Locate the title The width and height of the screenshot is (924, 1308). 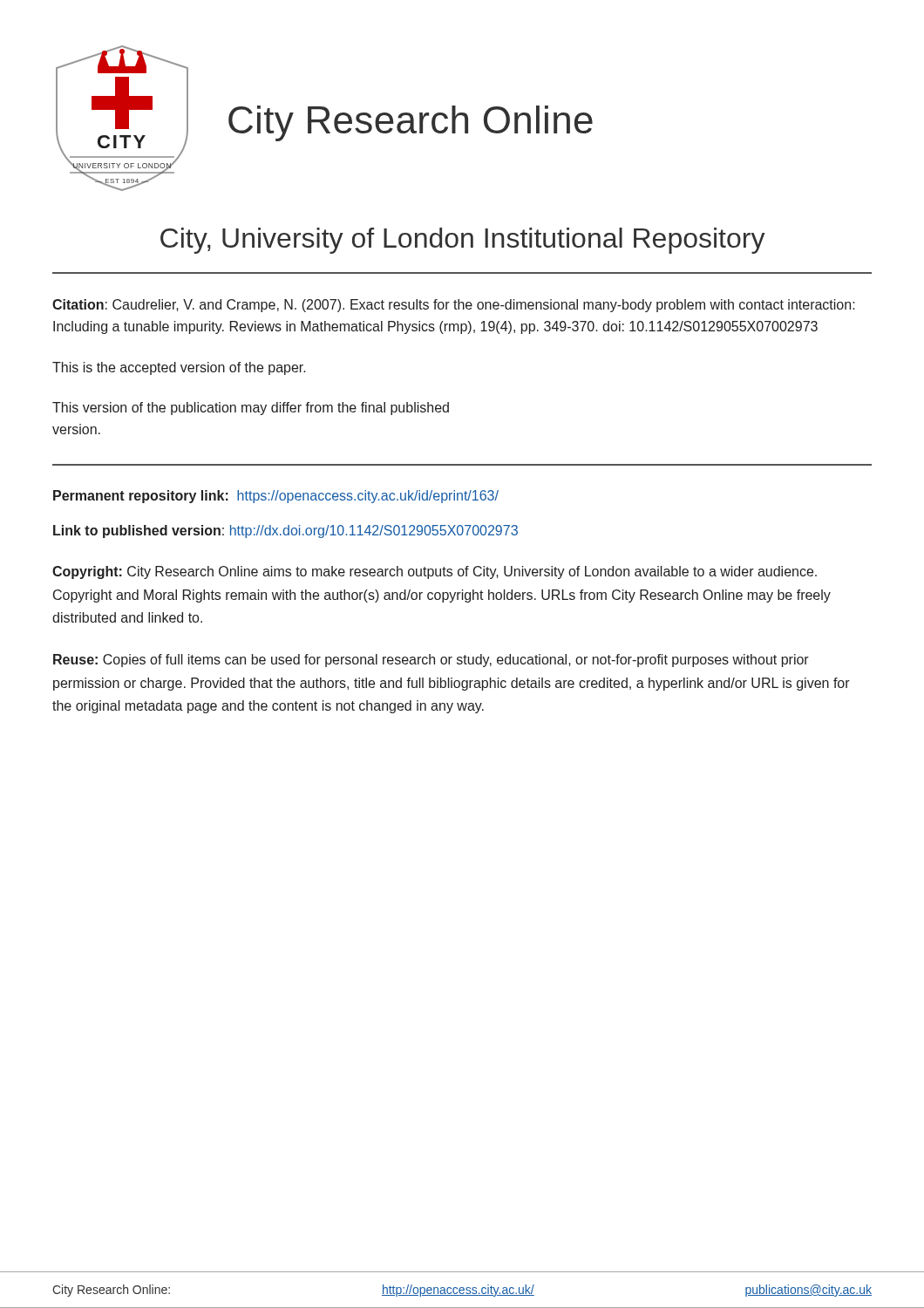click(410, 119)
